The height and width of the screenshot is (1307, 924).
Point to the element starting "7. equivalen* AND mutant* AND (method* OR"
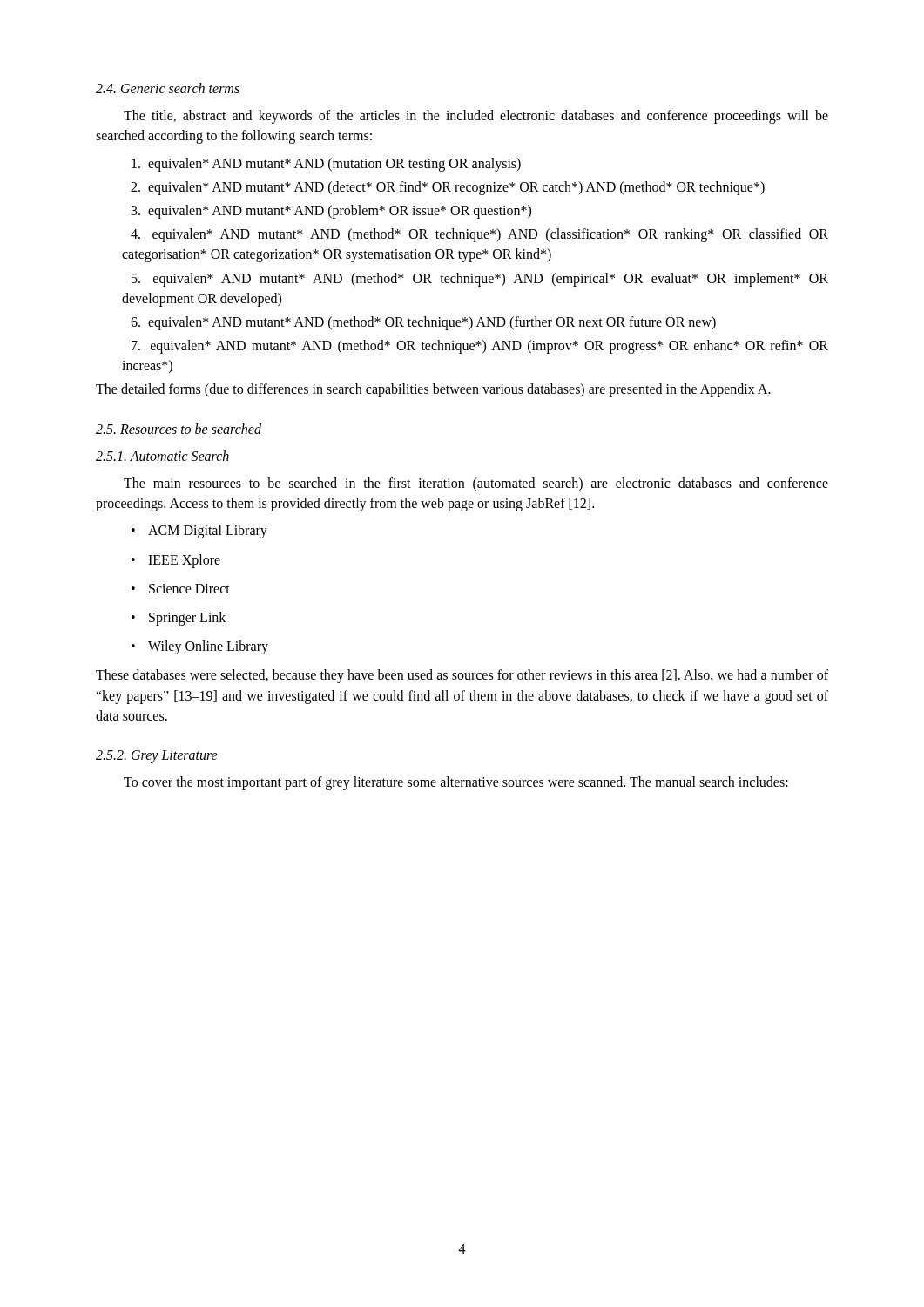click(x=475, y=354)
